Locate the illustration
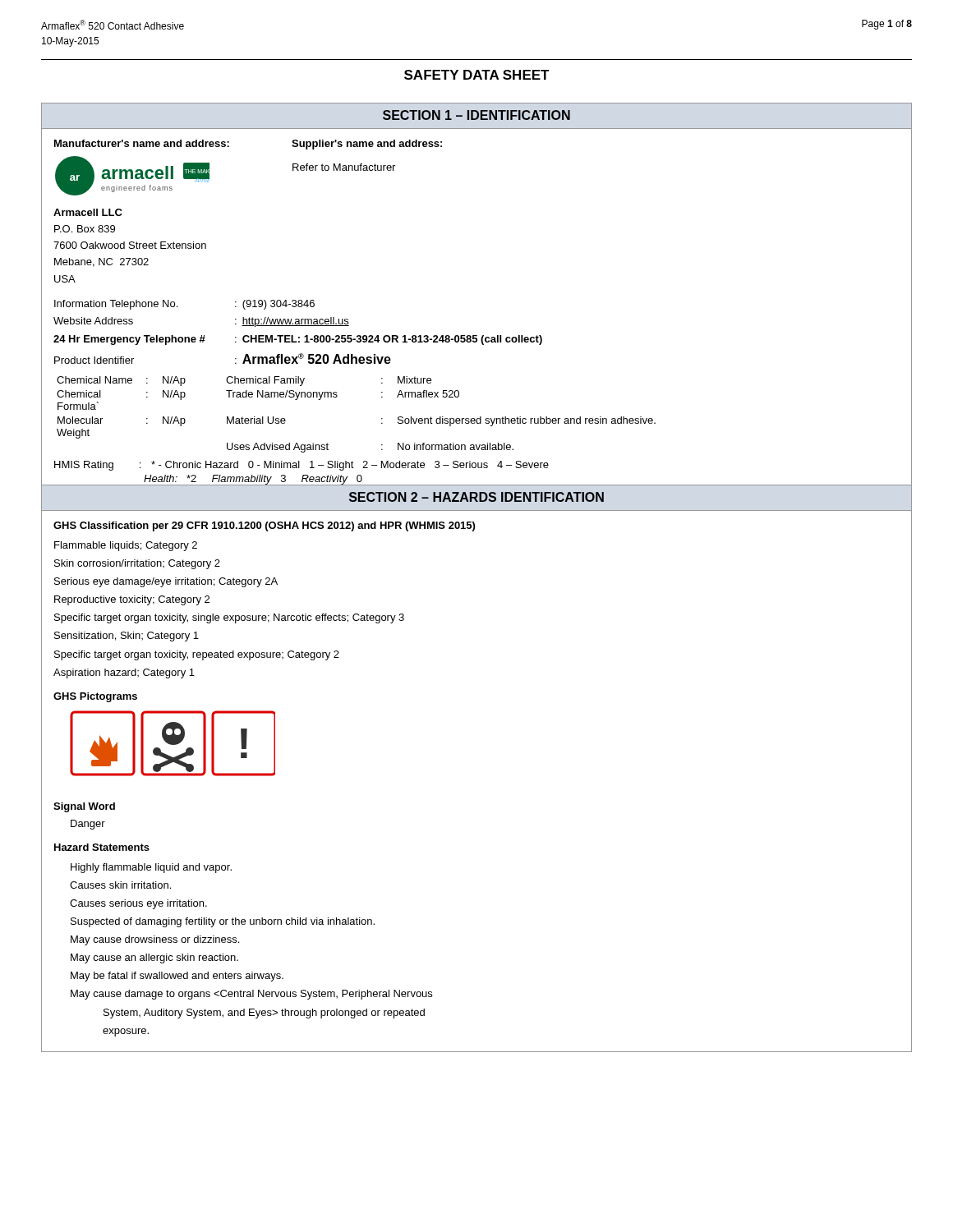Image resolution: width=953 pixels, height=1232 pixels. pos(485,748)
